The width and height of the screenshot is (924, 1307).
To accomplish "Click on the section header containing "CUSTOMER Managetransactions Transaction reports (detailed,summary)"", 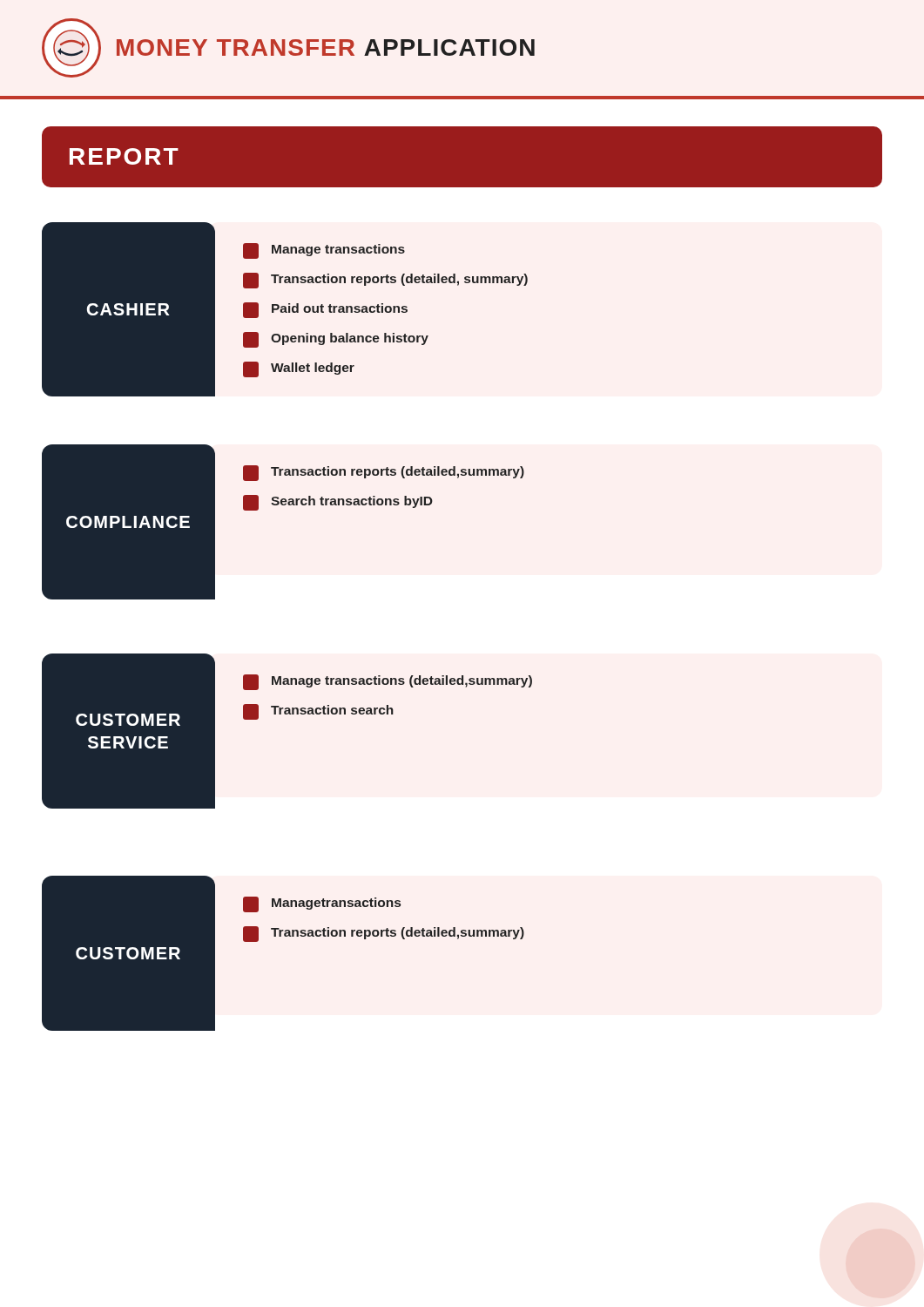I will (462, 945).
